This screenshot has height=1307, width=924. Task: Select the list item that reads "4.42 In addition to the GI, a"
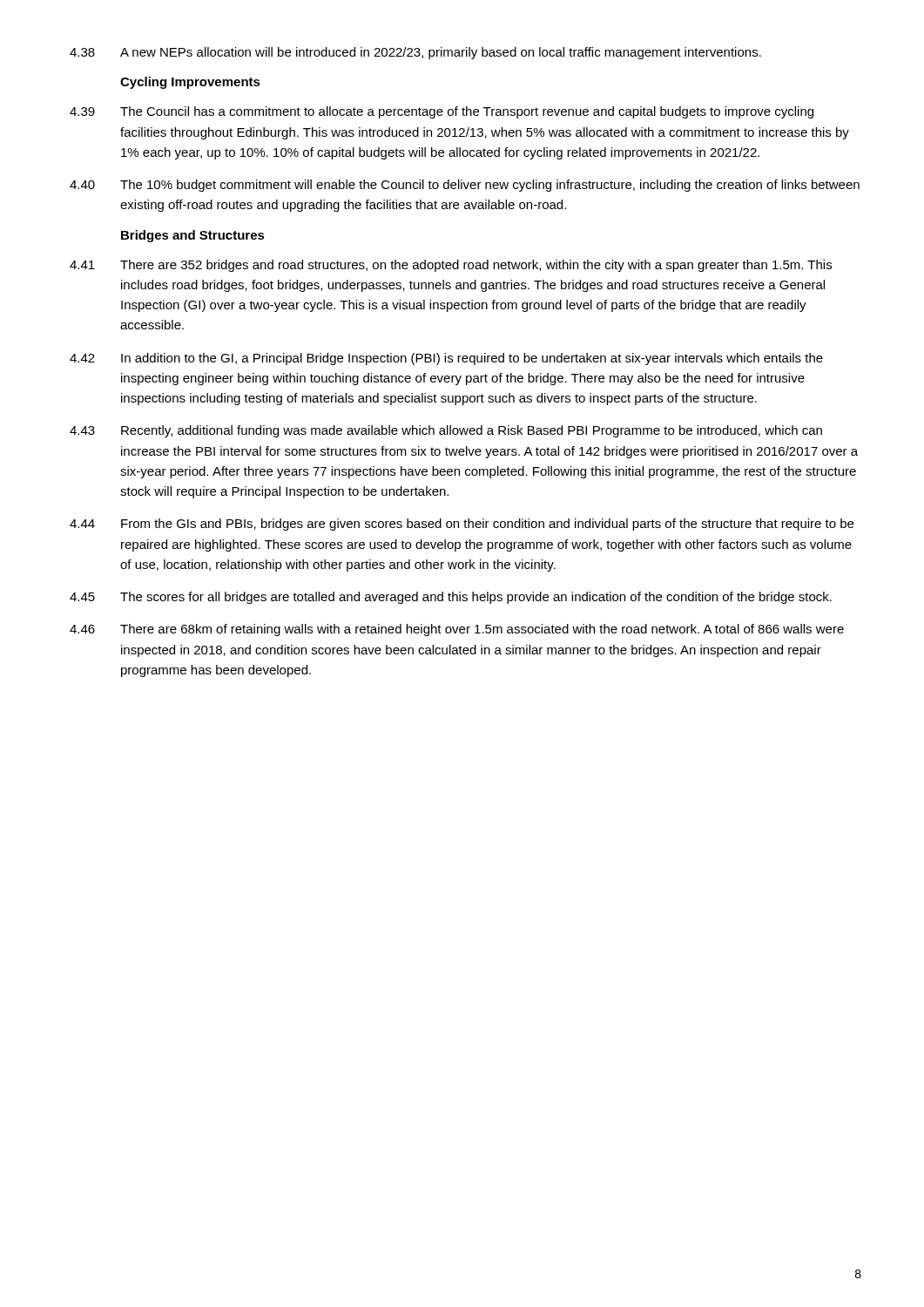click(465, 378)
